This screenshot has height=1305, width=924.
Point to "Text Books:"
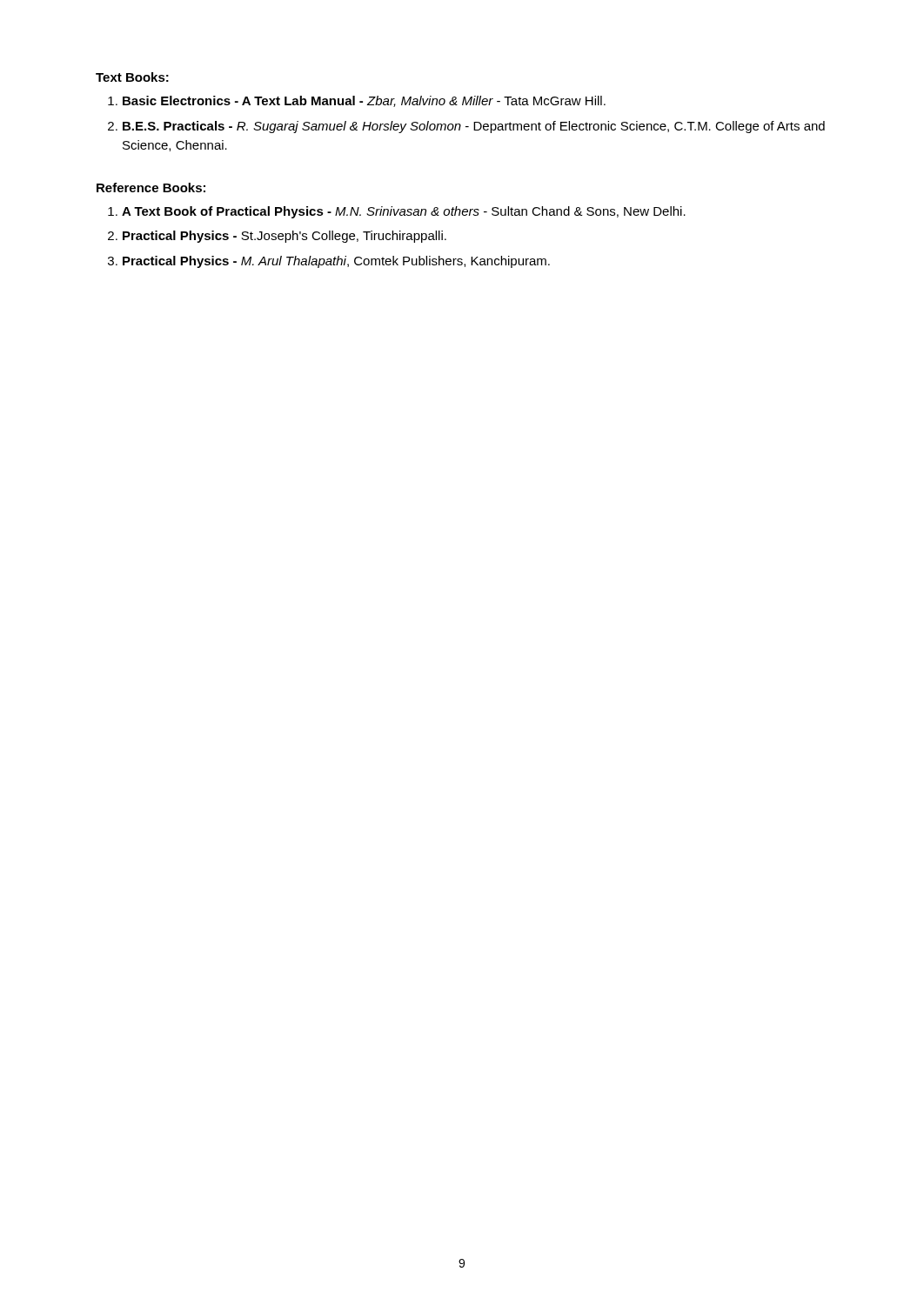[133, 77]
